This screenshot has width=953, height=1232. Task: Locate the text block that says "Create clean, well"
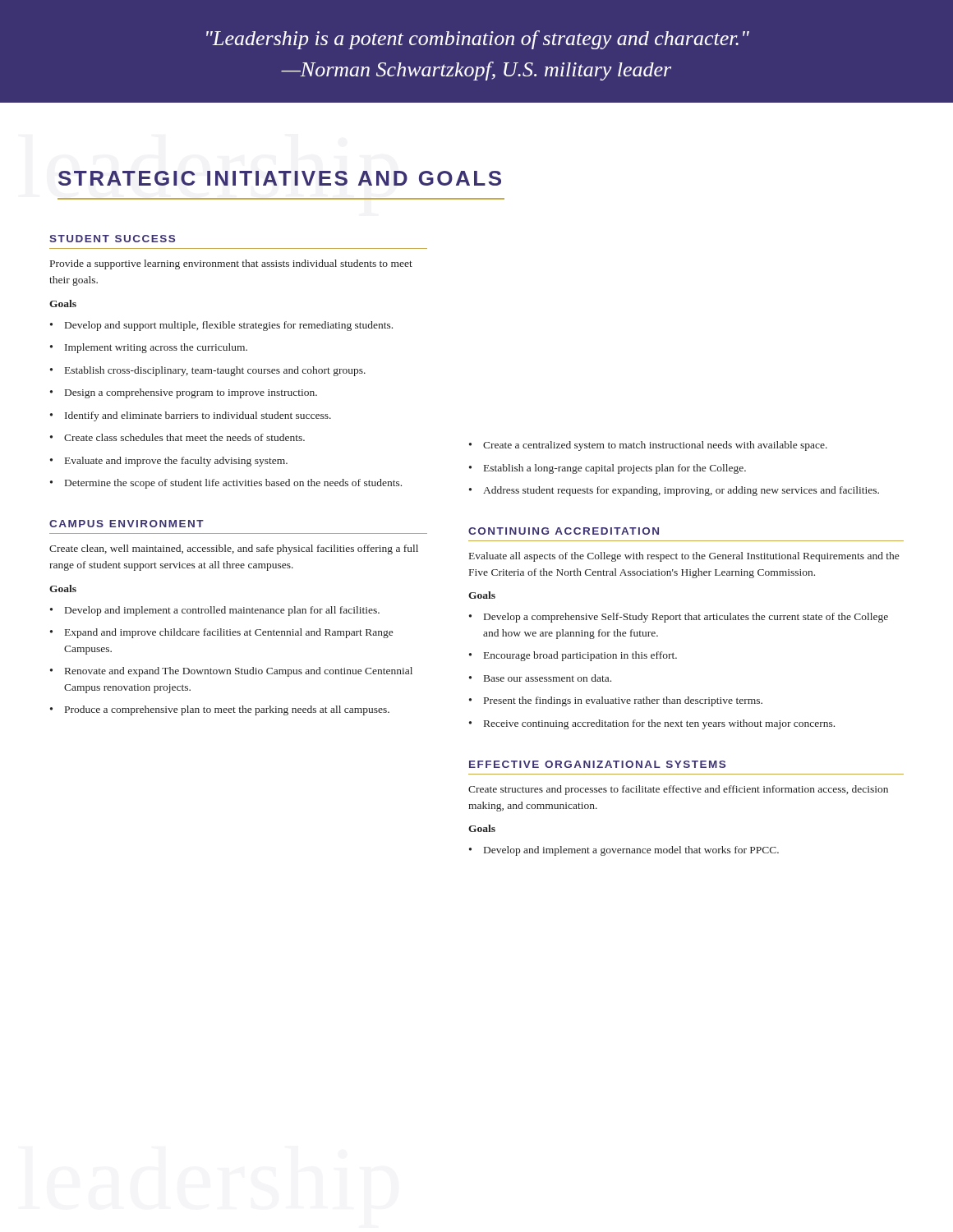click(234, 557)
